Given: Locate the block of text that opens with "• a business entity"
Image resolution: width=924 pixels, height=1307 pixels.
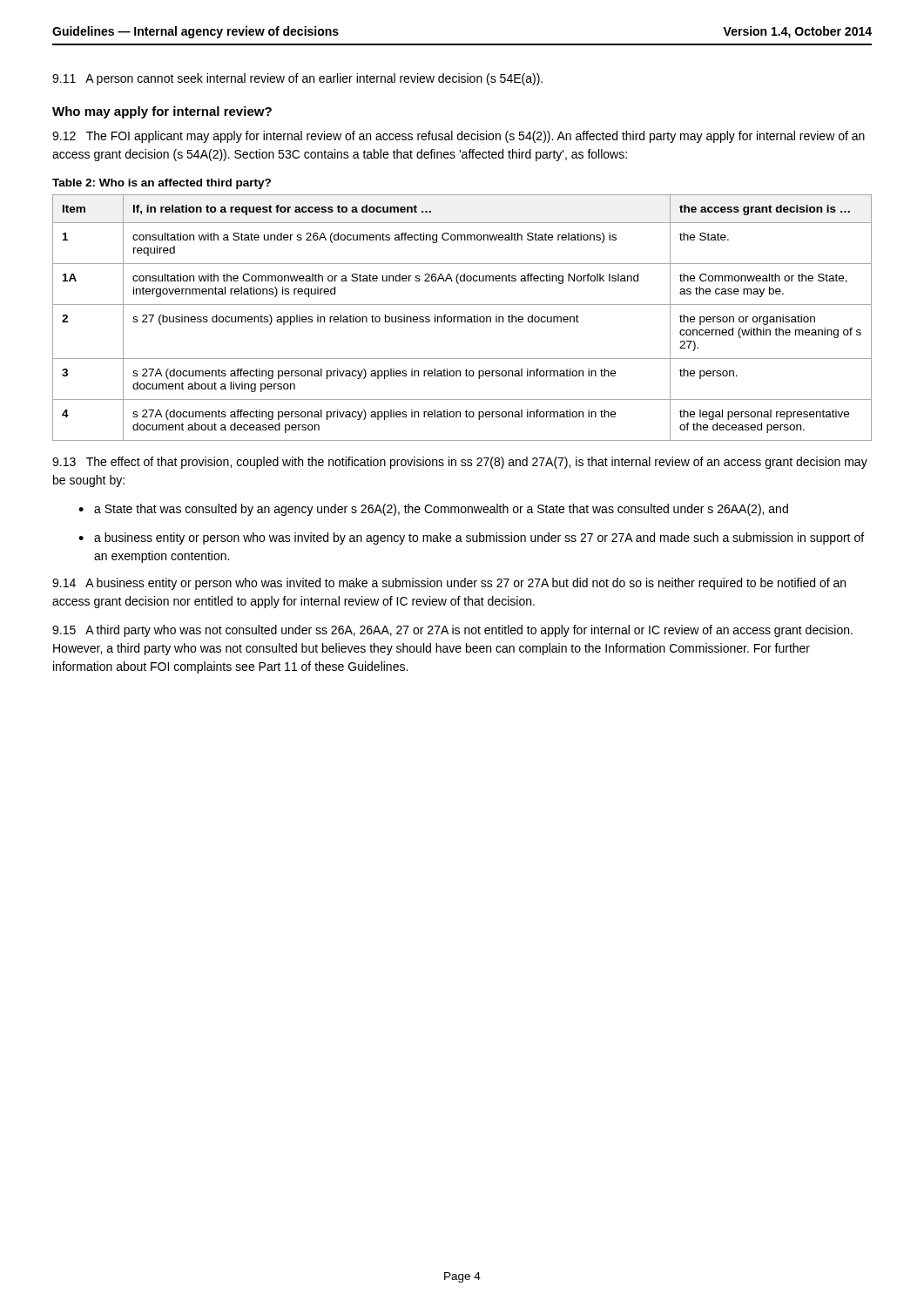Looking at the screenshot, I should (475, 548).
